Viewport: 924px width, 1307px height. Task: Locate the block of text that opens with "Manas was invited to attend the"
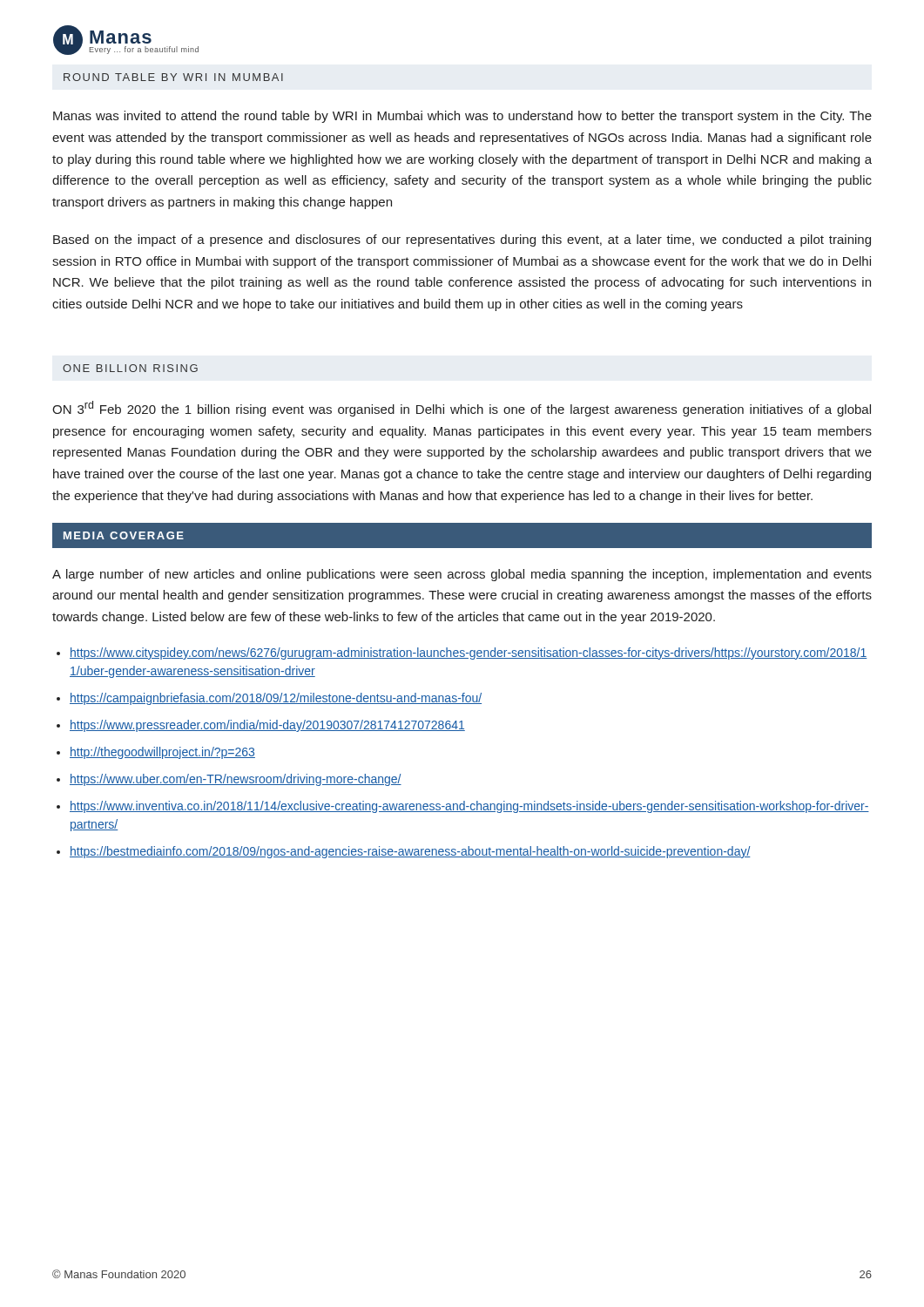tap(462, 159)
